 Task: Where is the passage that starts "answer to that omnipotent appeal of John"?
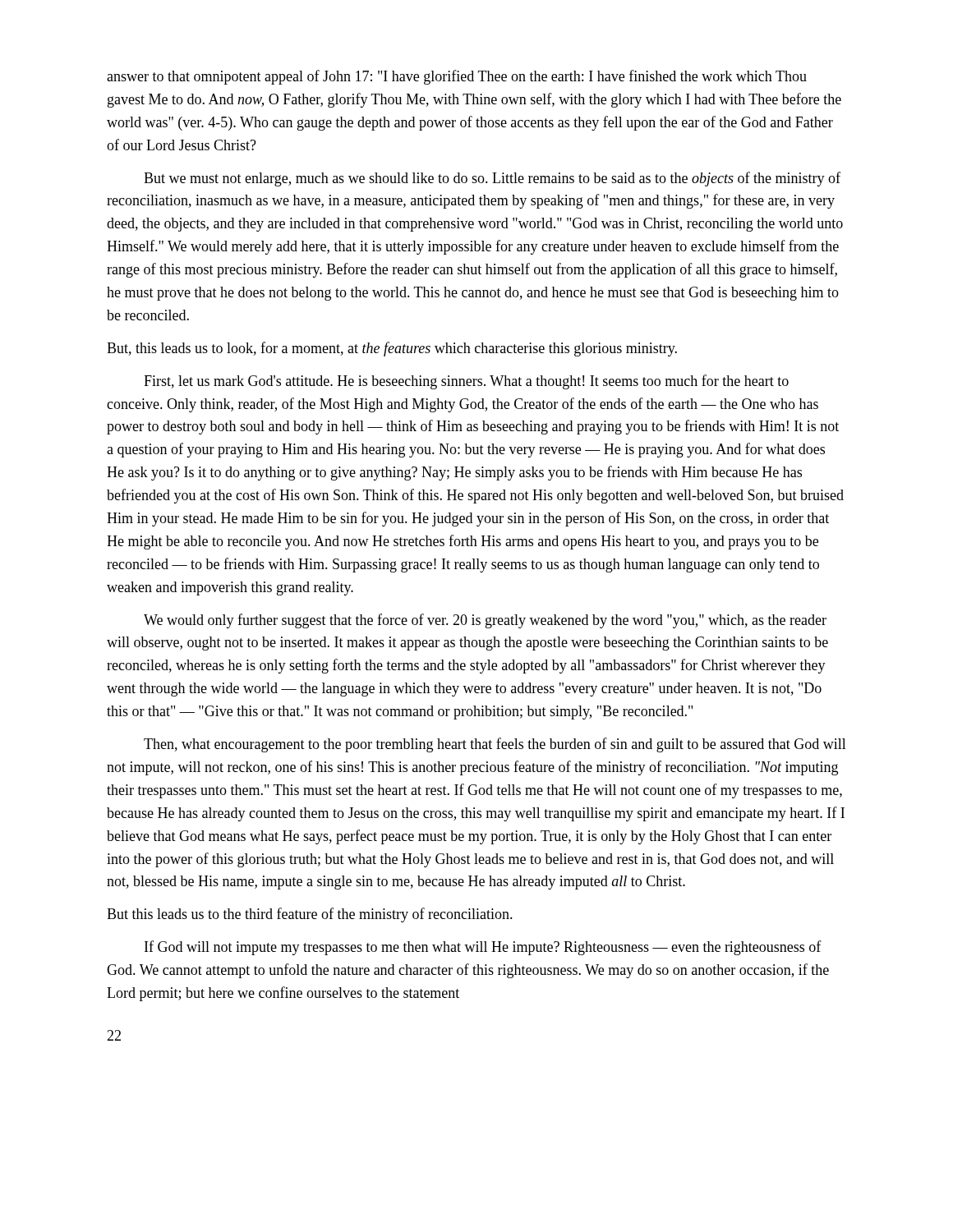(x=476, y=111)
